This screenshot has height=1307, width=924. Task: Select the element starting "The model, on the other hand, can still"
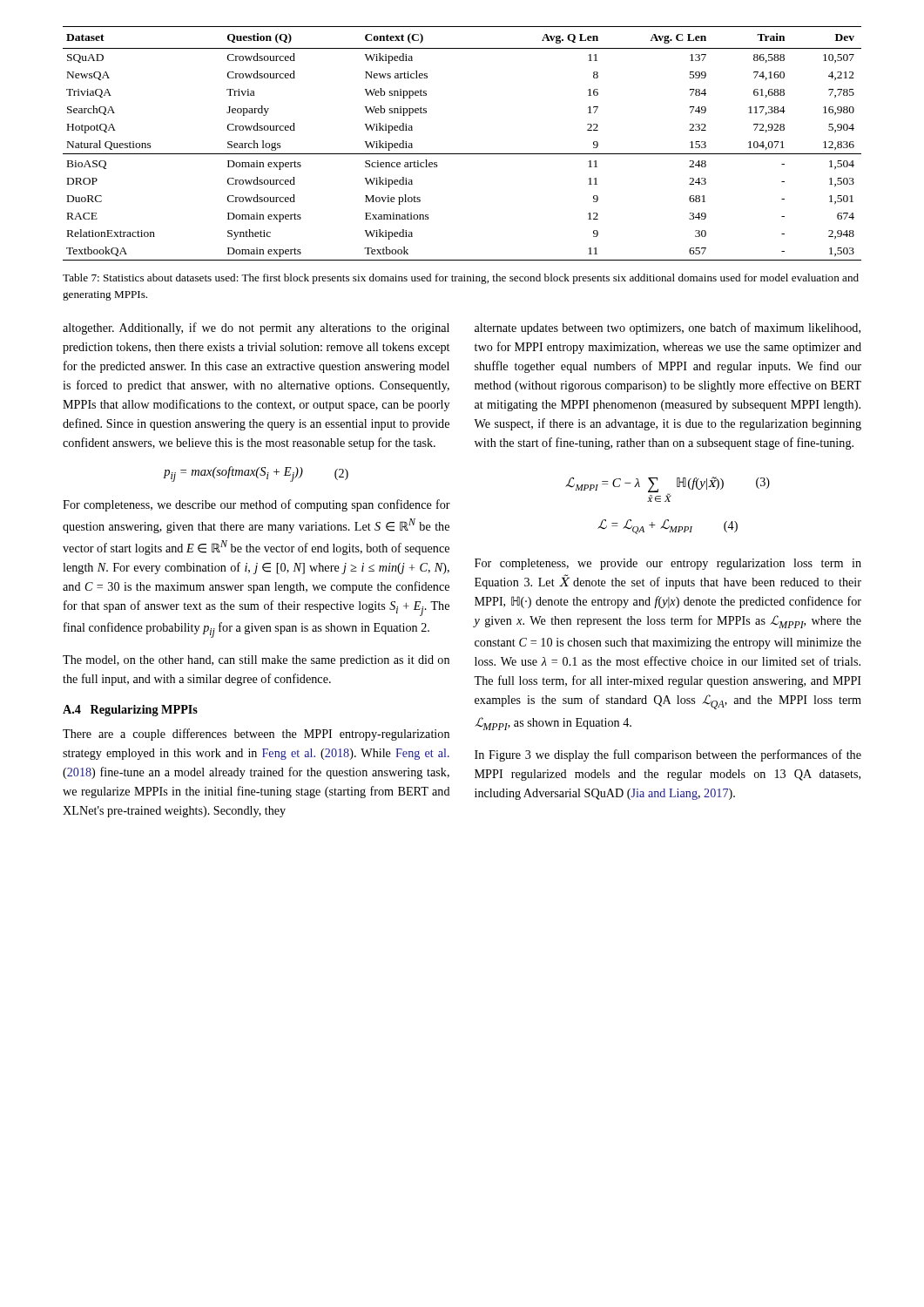click(x=256, y=669)
